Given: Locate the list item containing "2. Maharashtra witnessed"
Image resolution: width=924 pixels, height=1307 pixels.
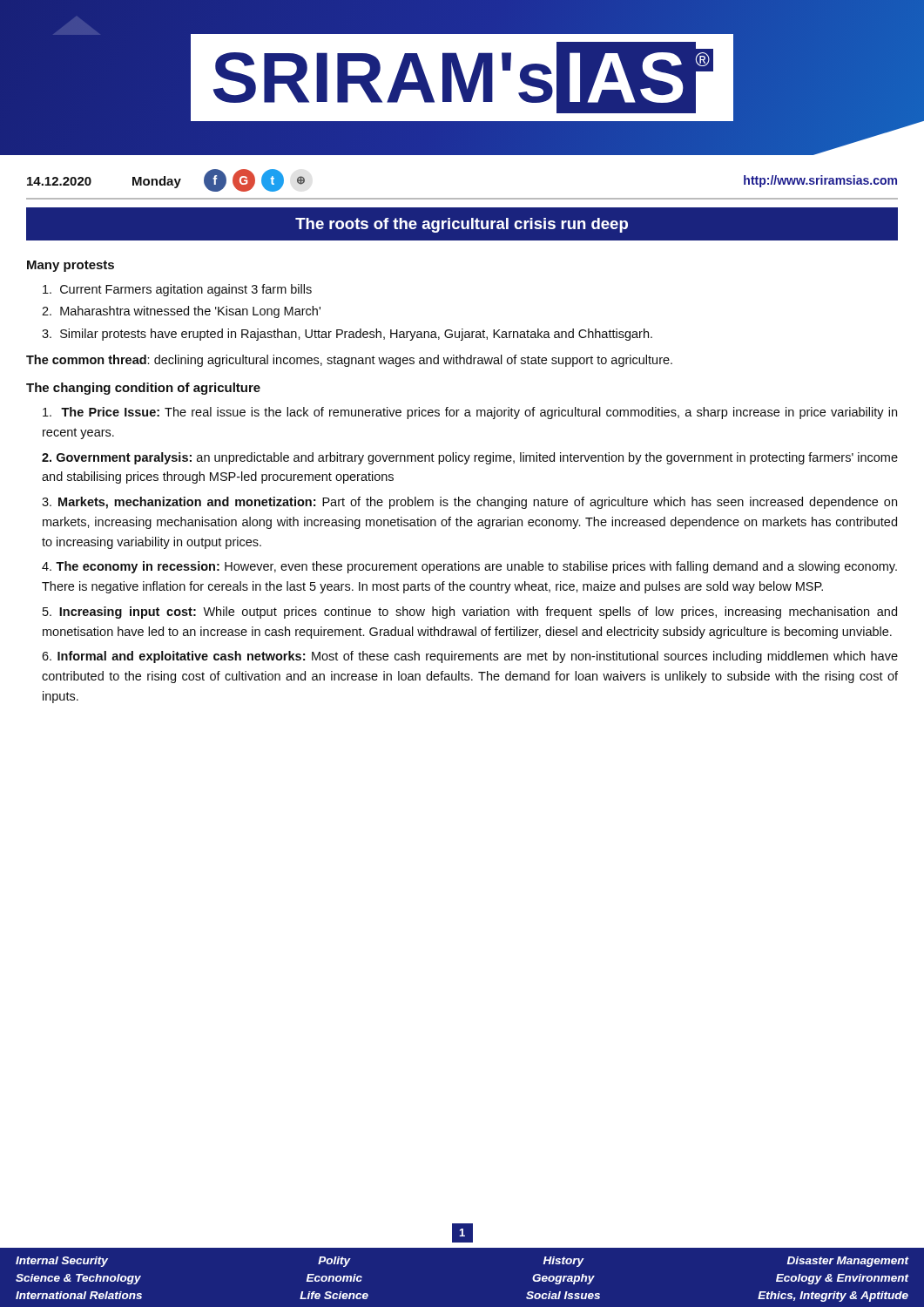Looking at the screenshot, I should pos(181,311).
